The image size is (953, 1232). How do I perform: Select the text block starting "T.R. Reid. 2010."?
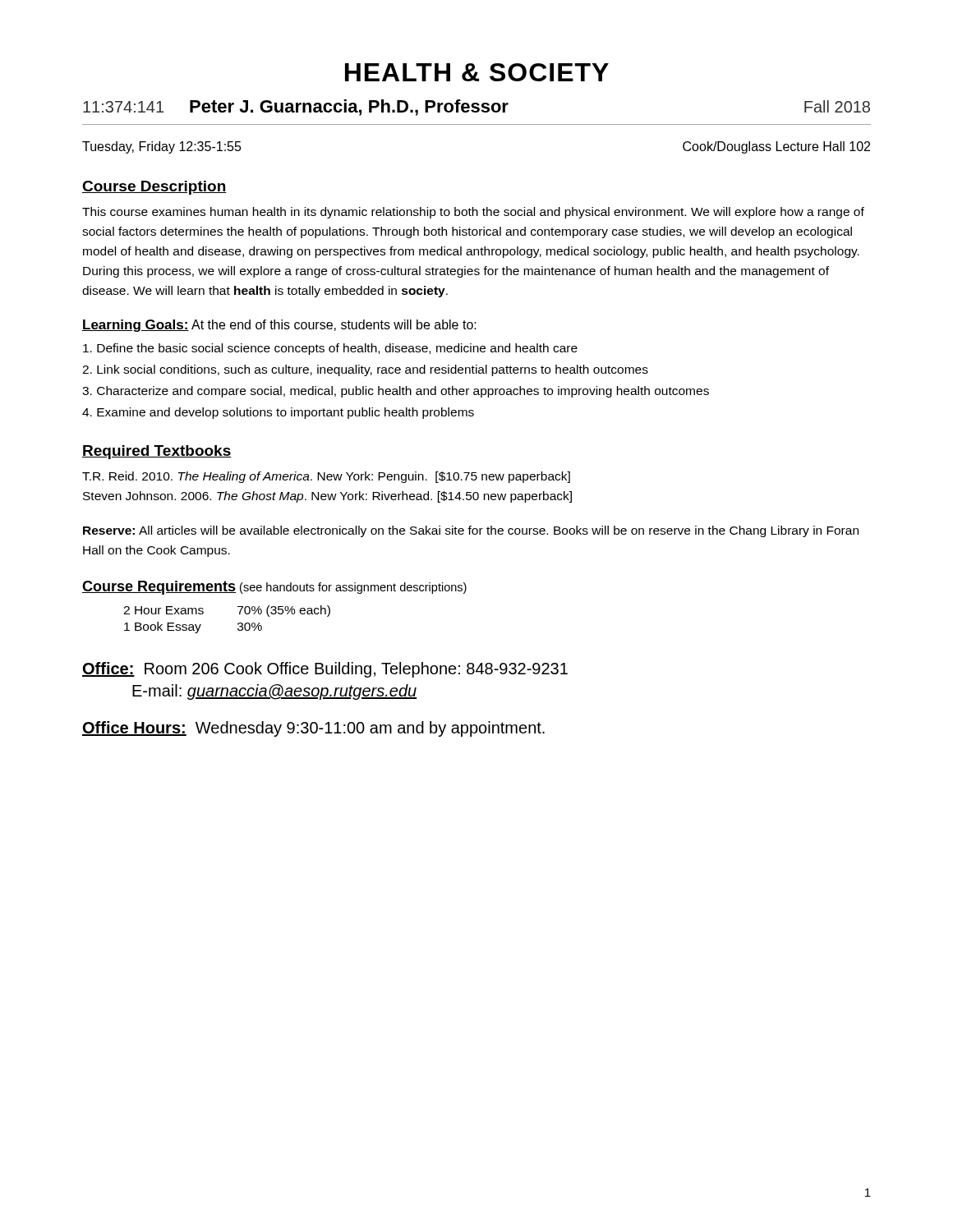click(327, 486)
